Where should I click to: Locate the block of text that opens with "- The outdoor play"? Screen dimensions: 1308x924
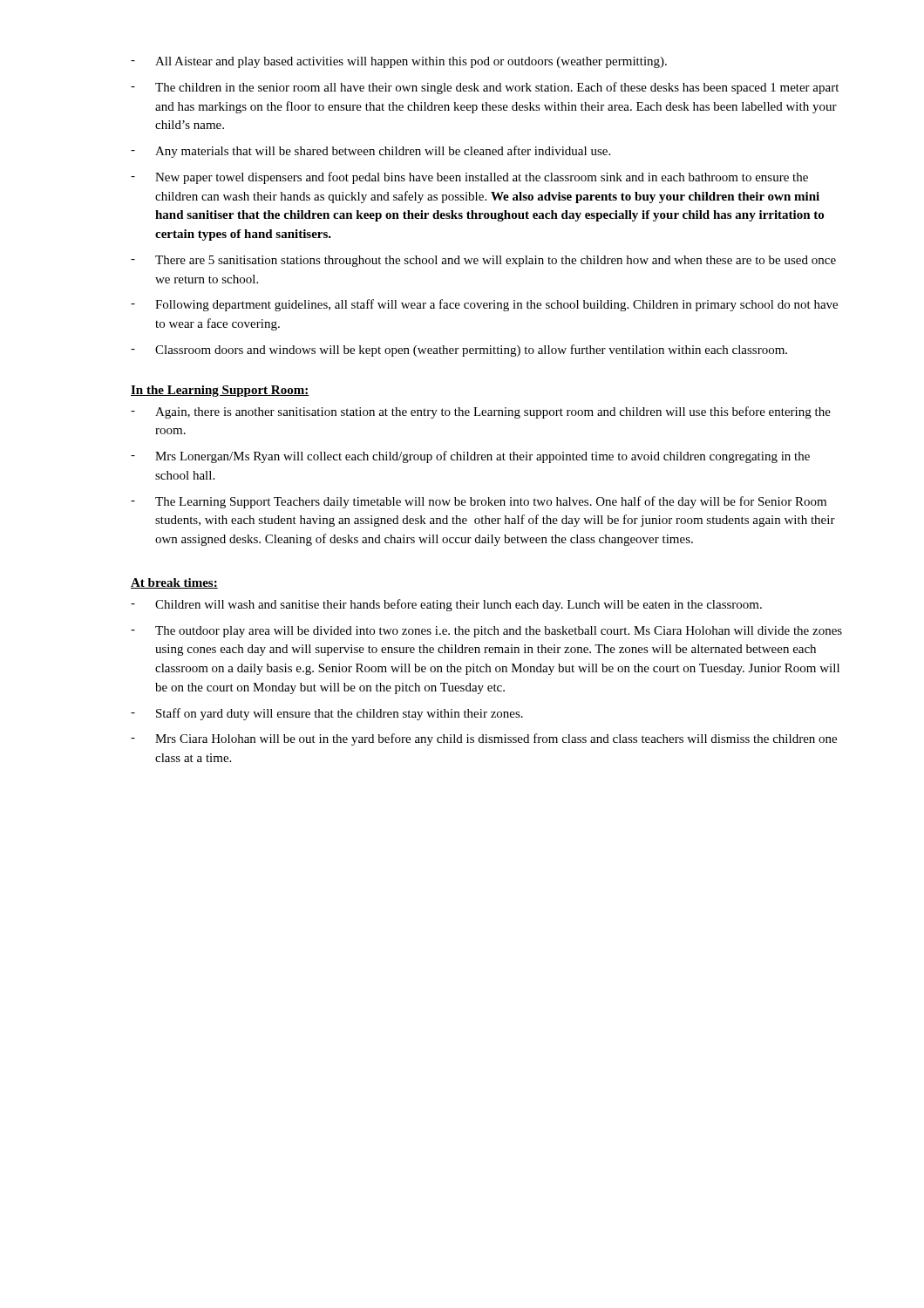tap(488, 659)
